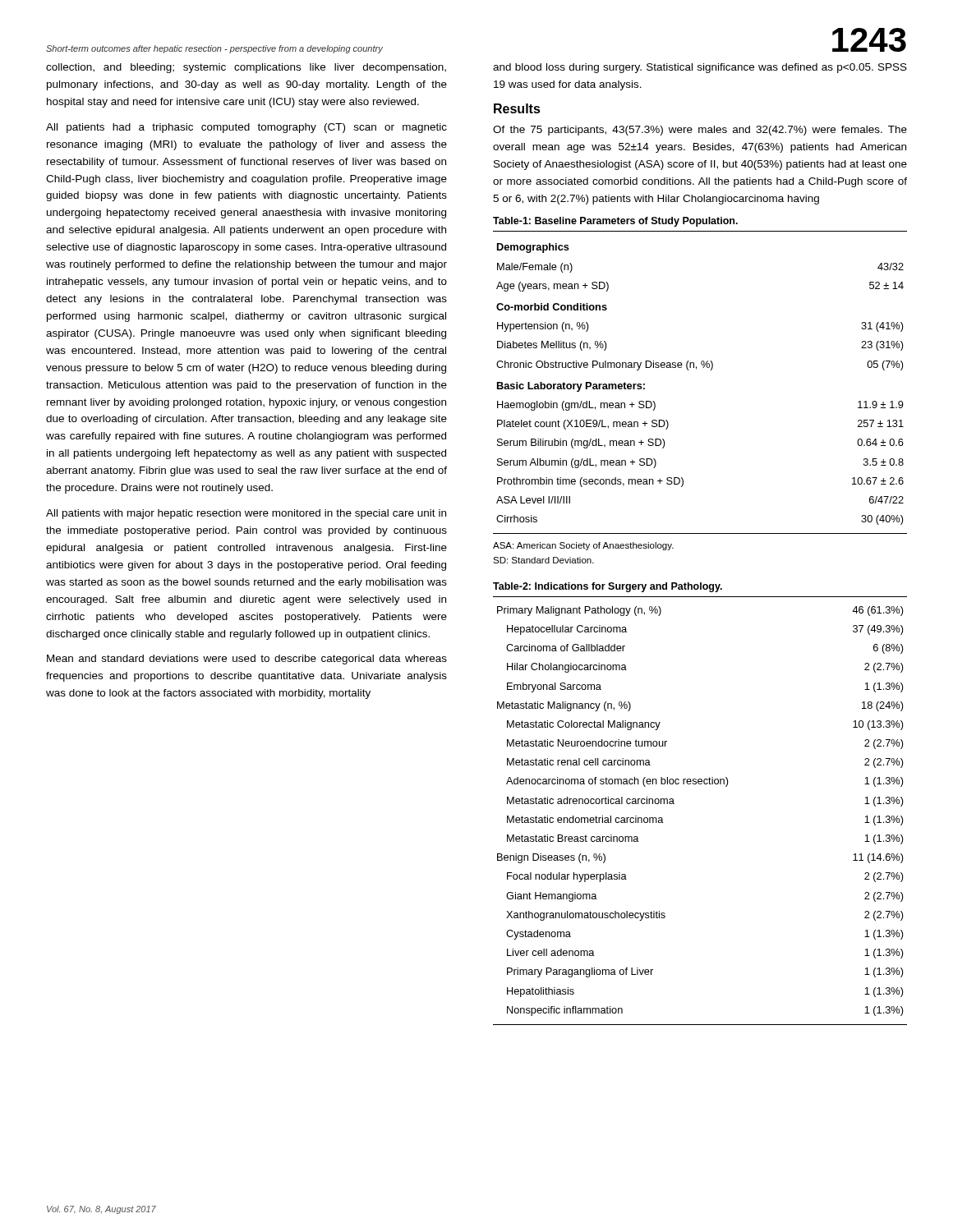The image size is (953, 1232).
Task: Find the block on this page that starts "Mean and standard deviations were used to describe"
Action: 246,677
